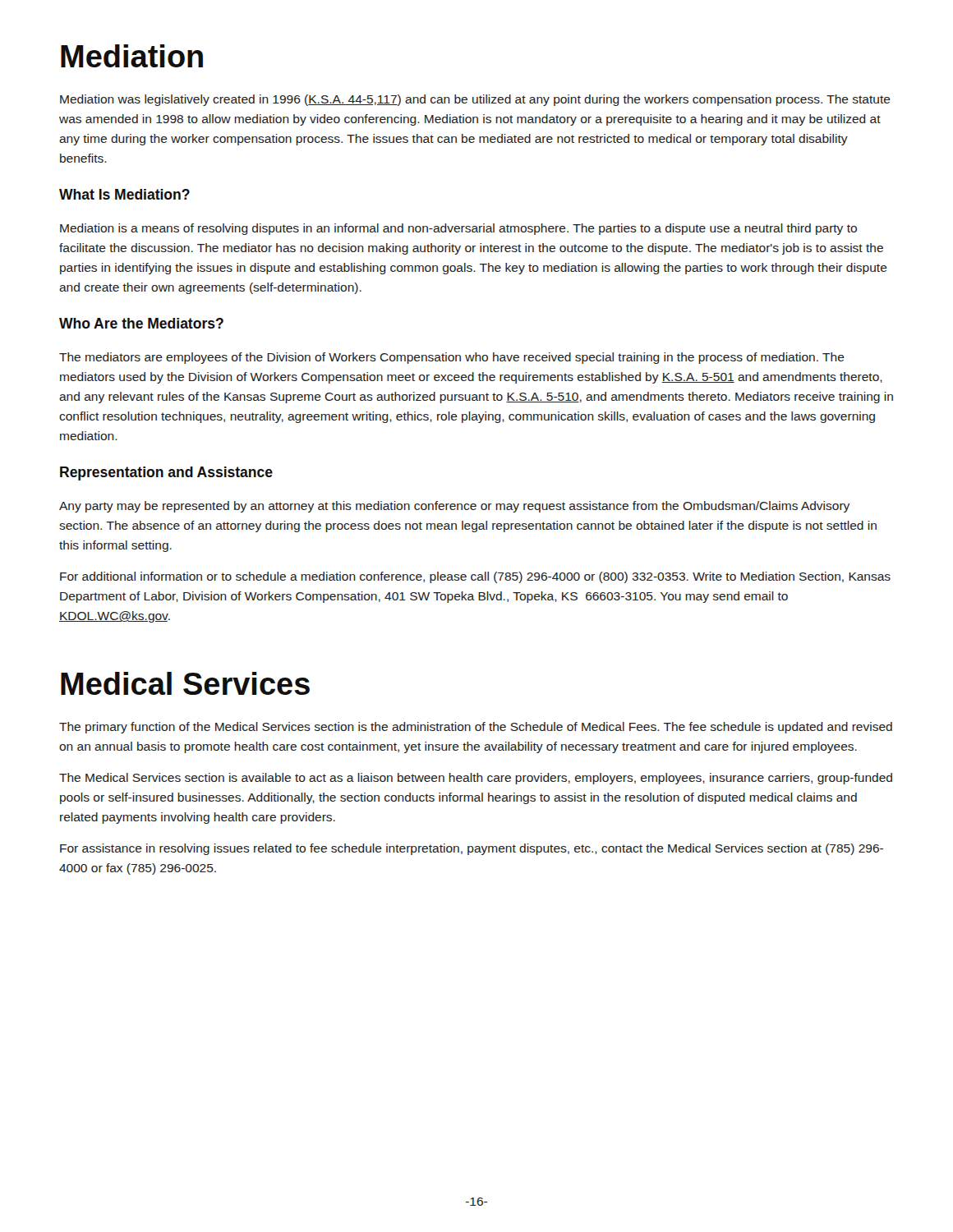Screen dimensions: 1232x953
Task: Find the block on this page that starts "The Medical Services section is available to"
Action: click(476, 798)
